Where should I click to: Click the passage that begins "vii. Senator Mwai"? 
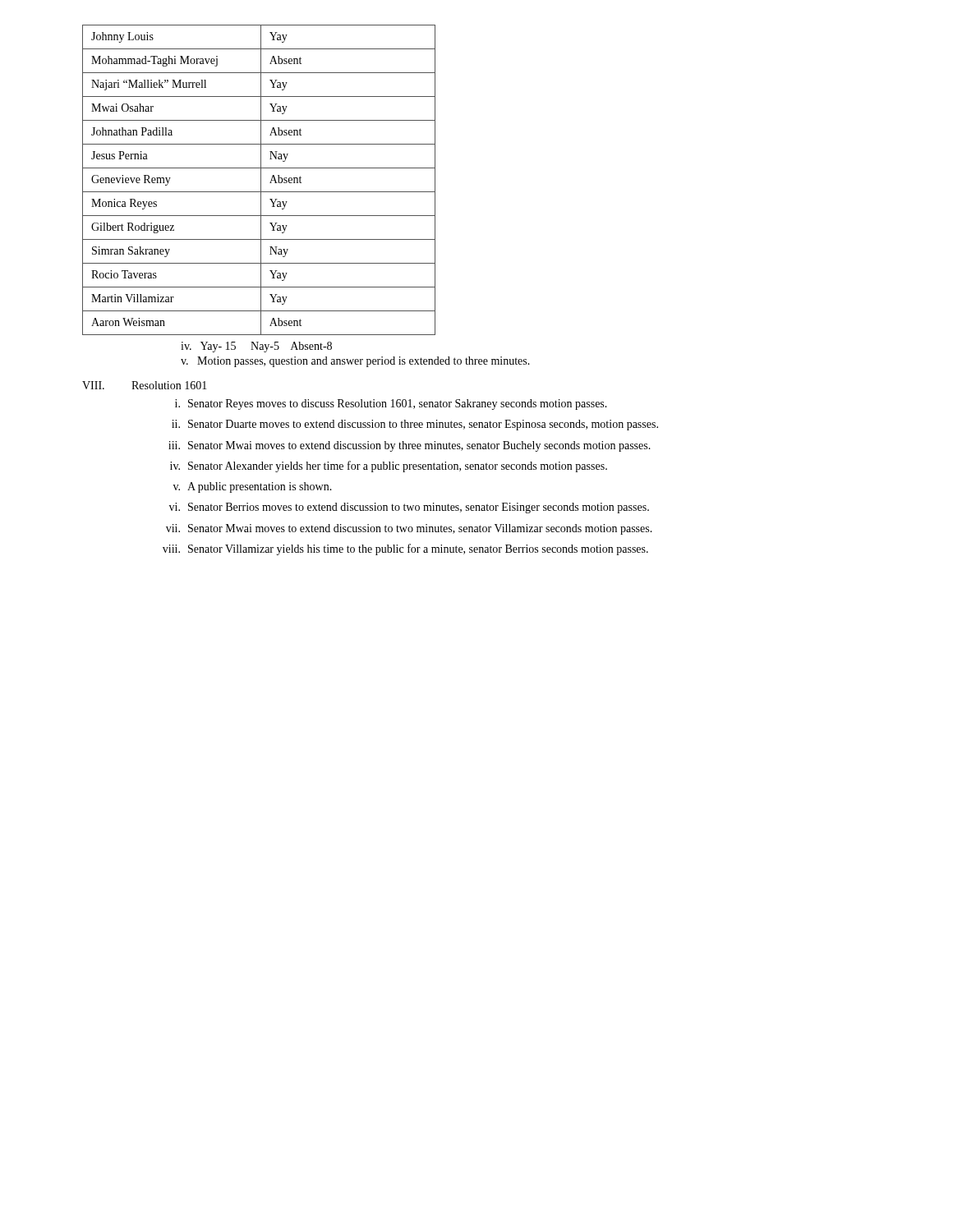click(509, 529)
